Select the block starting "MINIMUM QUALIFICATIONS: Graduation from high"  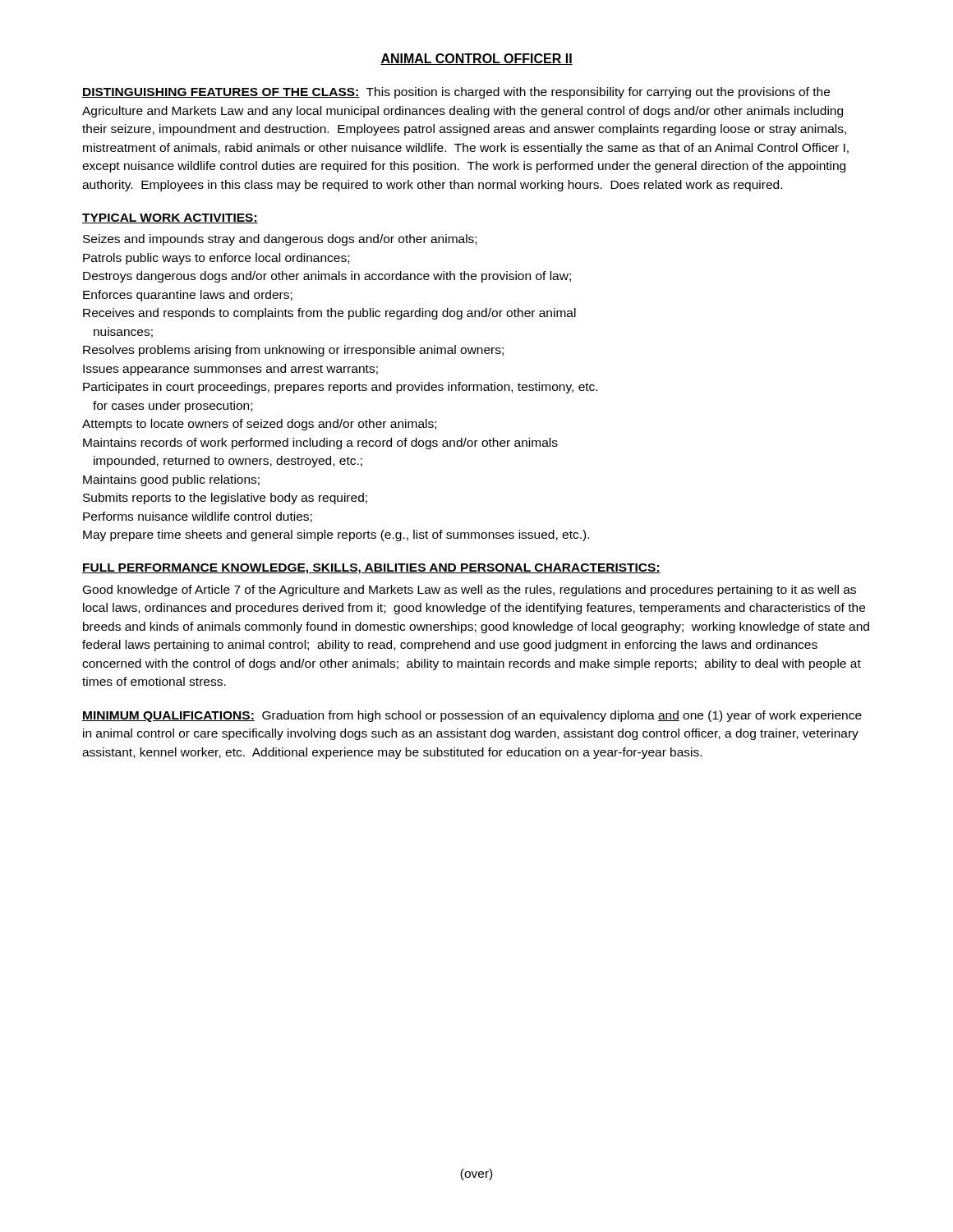(472, 733)
